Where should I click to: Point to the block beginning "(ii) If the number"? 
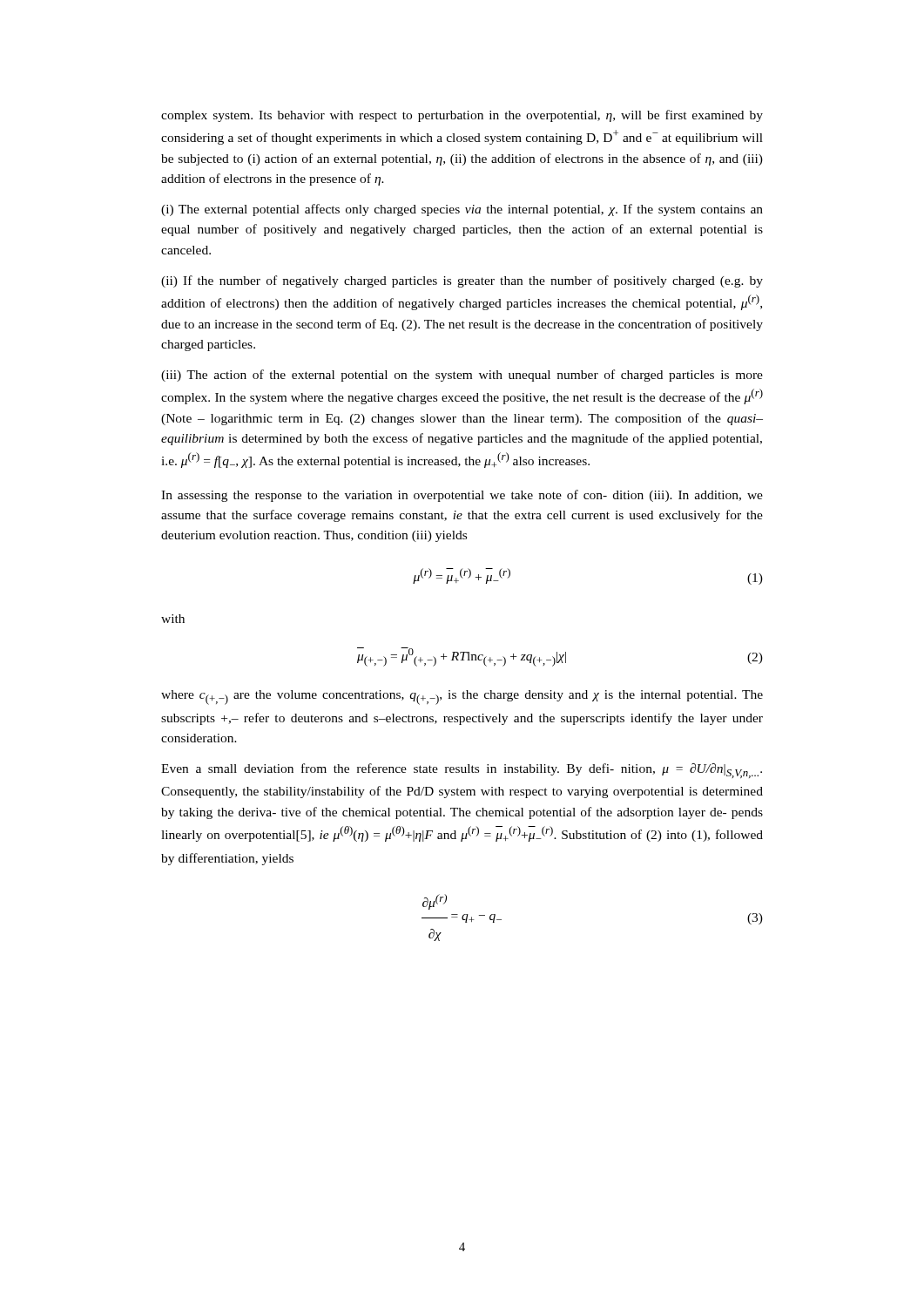tap(462, 312)
